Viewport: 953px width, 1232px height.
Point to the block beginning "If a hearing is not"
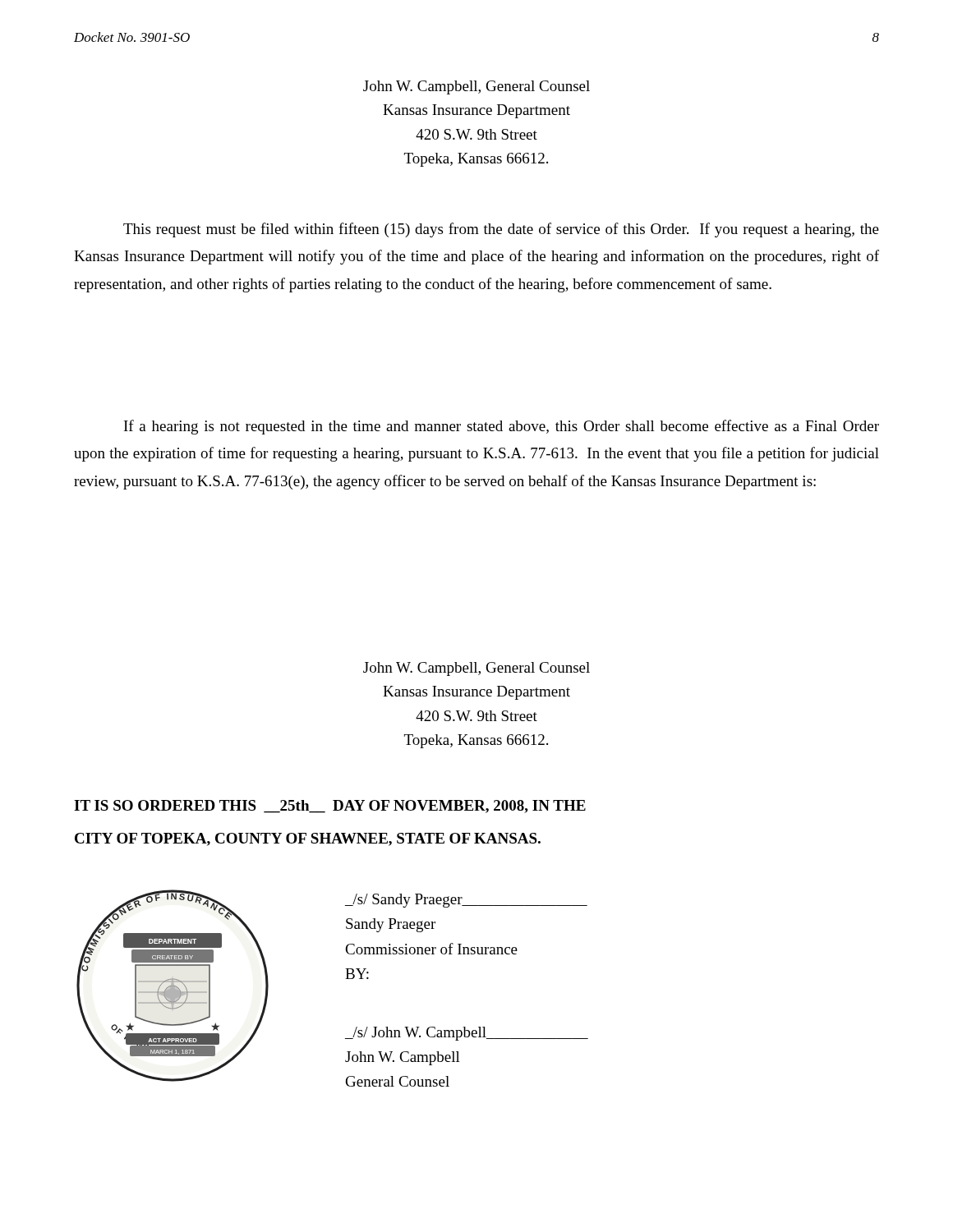point(476,453)
